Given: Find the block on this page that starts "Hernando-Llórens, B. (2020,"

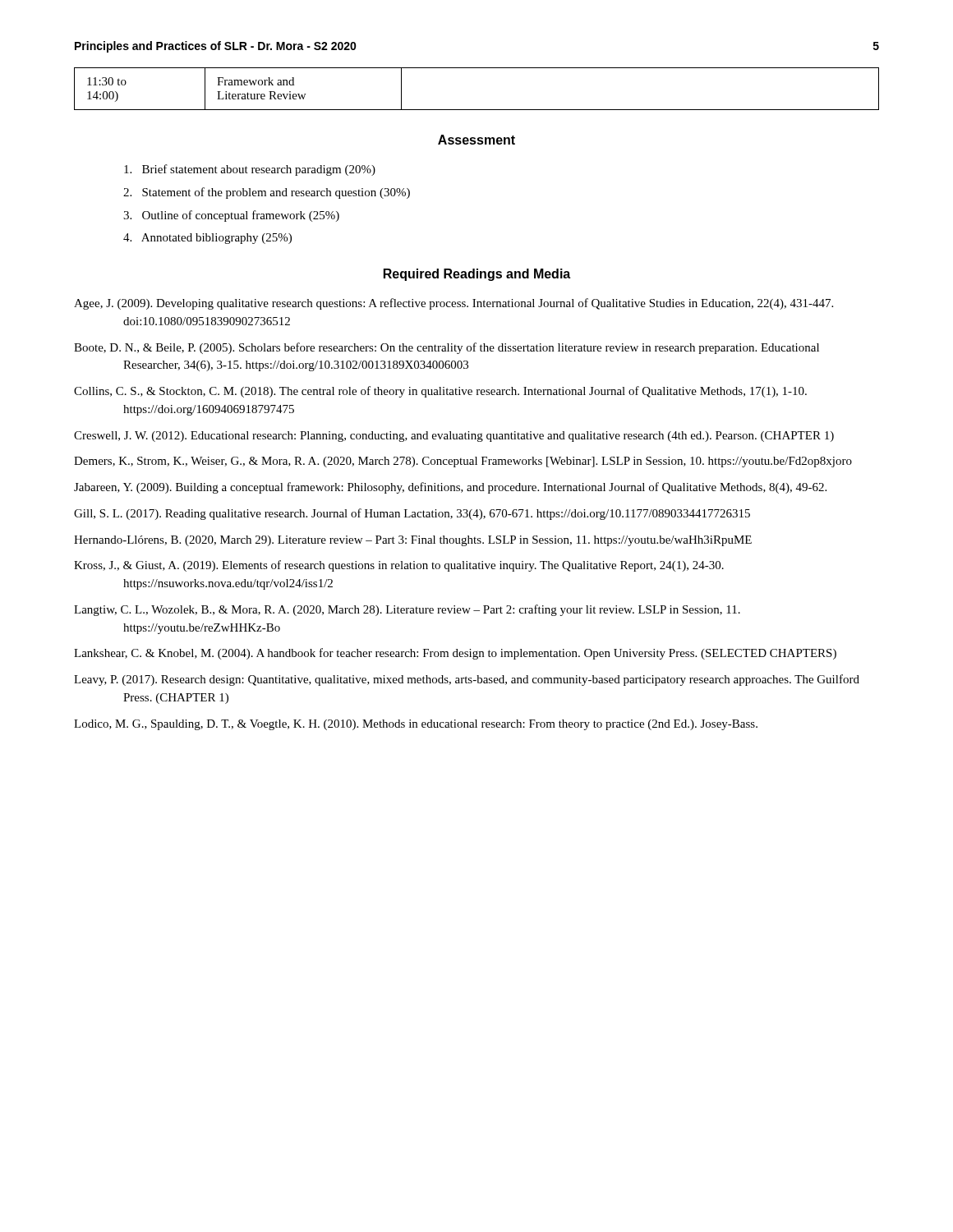Looking at the screenshot, I should click(x=413, y=539).
